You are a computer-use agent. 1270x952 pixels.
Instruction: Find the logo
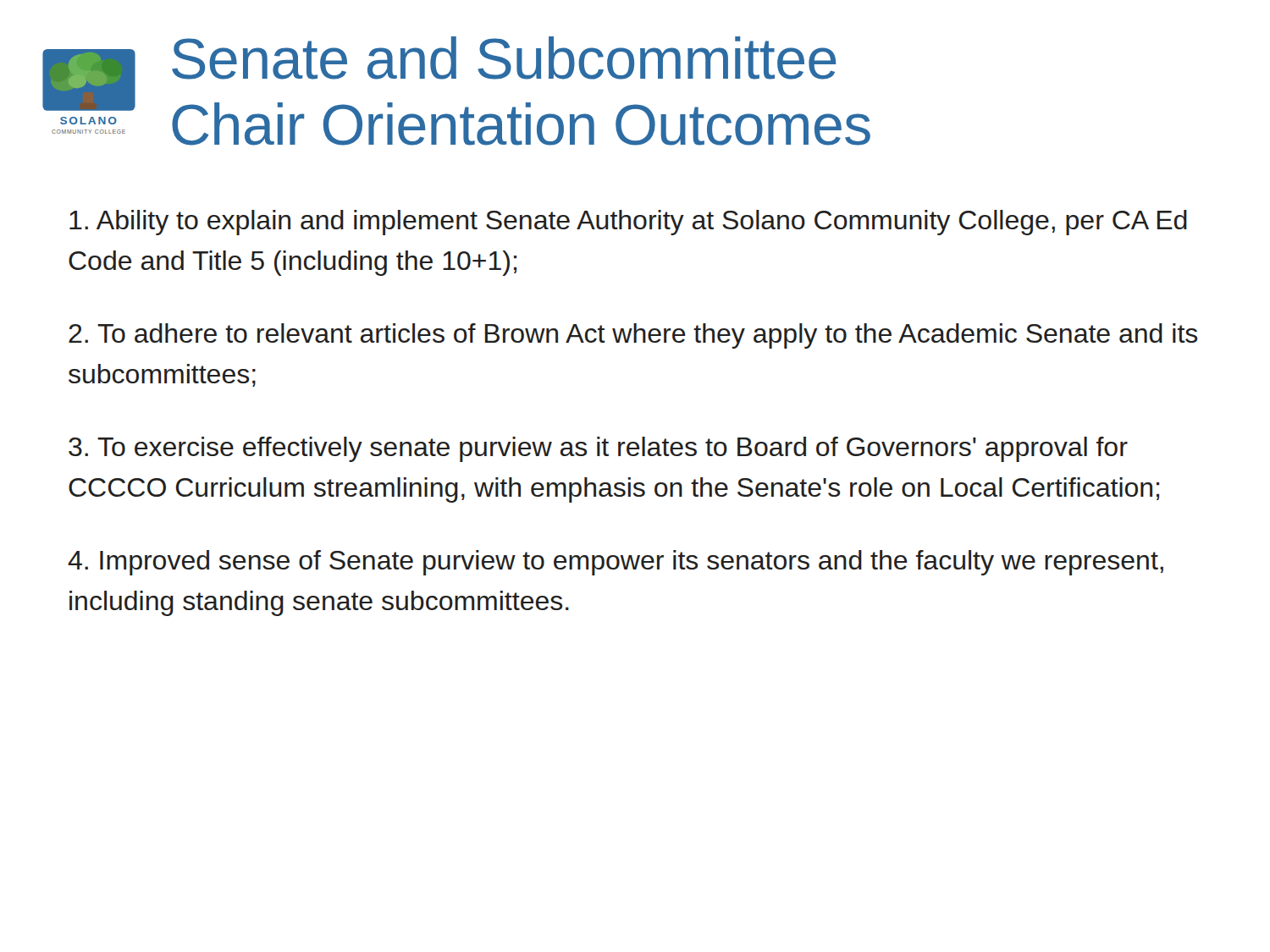89,92
